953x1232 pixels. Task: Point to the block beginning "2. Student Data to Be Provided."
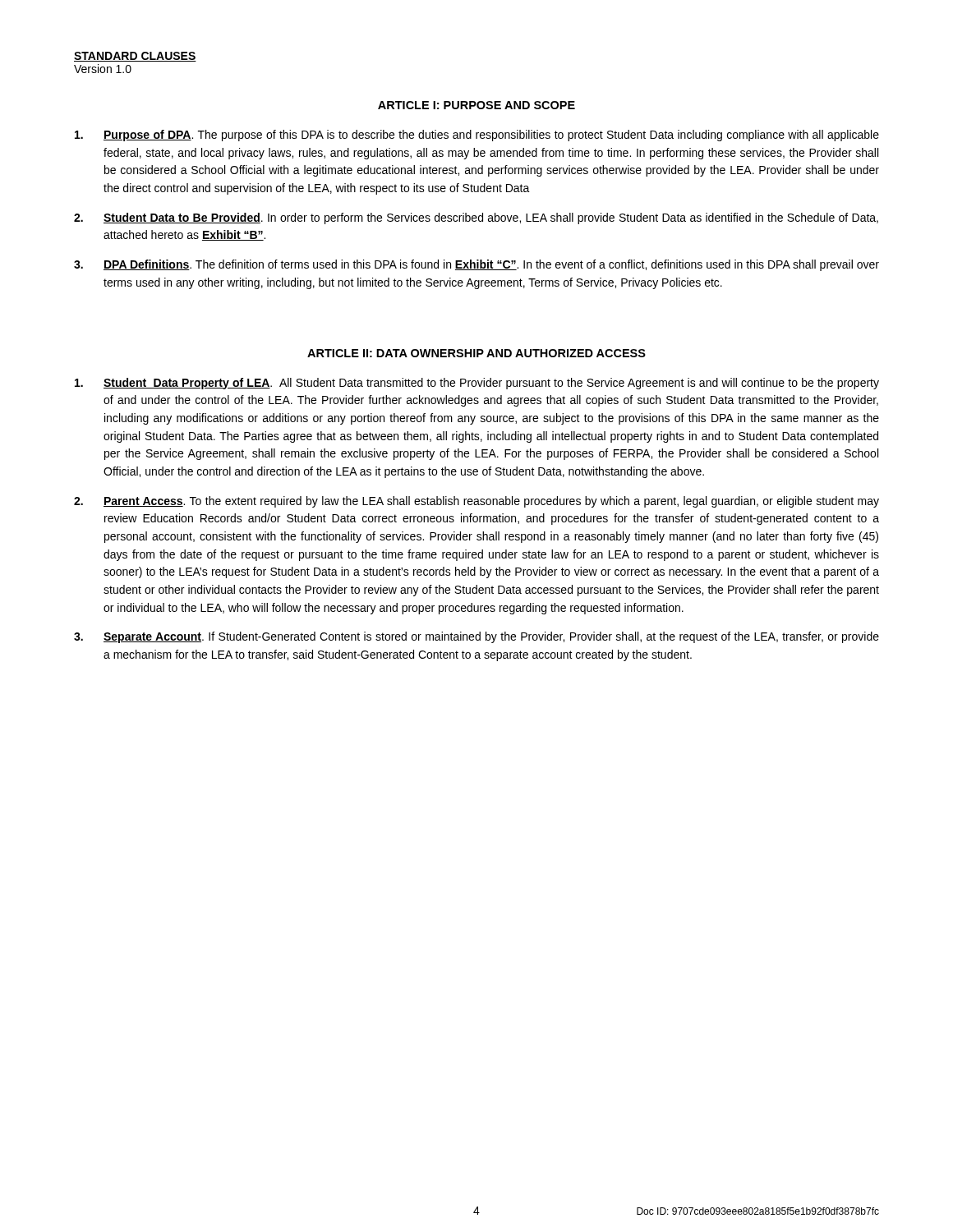click(x=476, y=227)
